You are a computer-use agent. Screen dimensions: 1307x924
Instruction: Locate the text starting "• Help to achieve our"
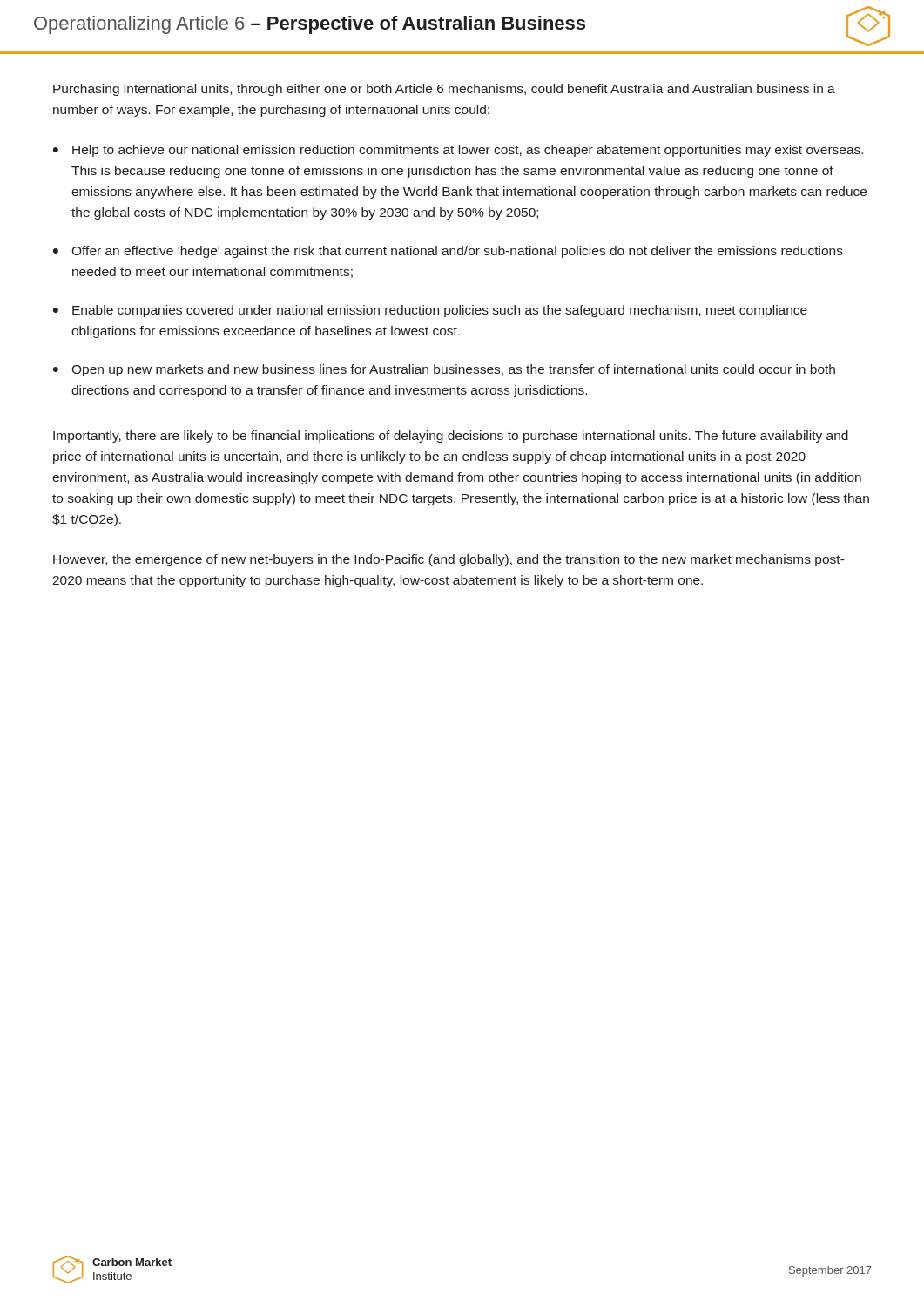(462, 181)
